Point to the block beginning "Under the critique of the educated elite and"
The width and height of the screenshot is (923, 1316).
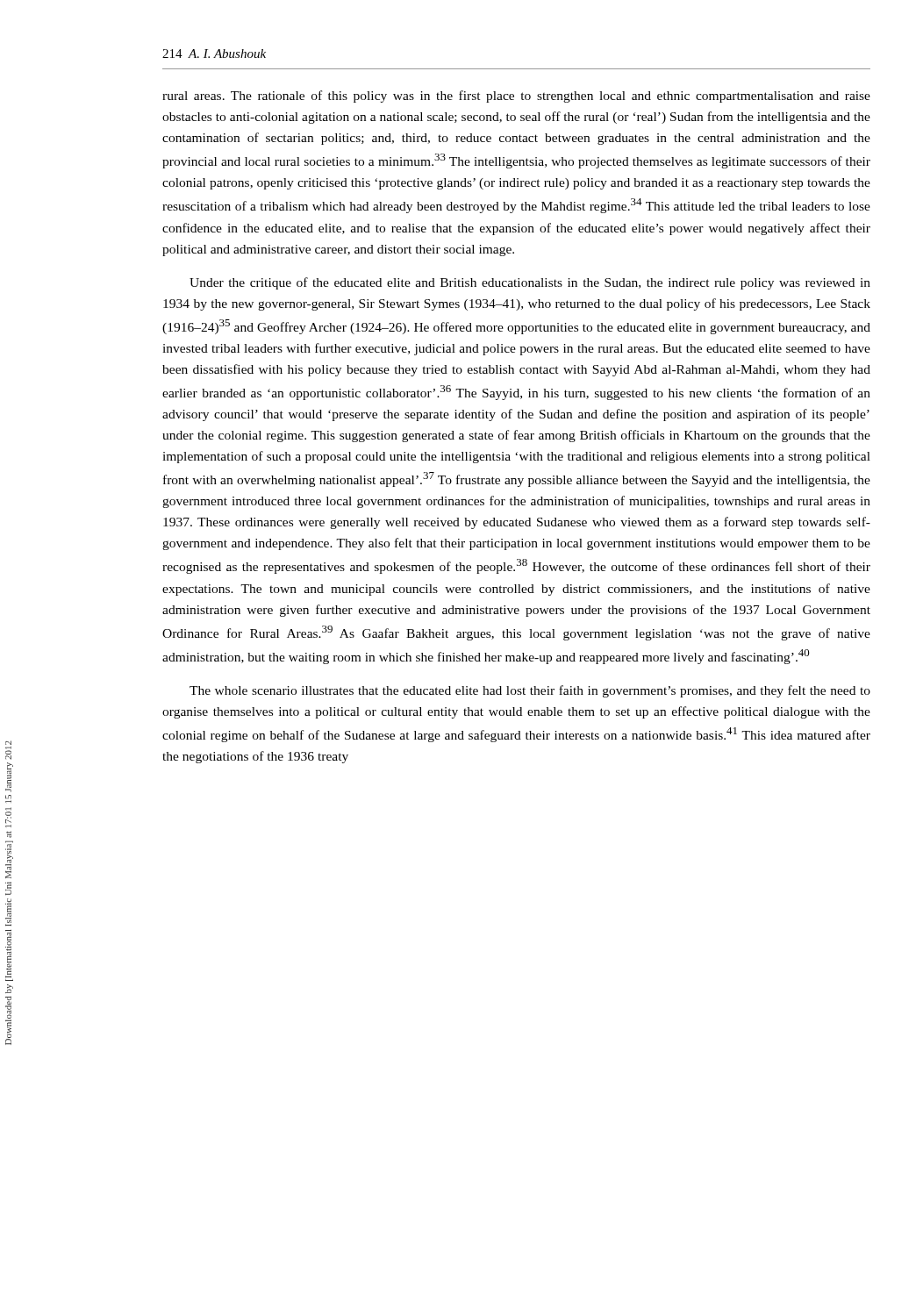tap(516, 470)
